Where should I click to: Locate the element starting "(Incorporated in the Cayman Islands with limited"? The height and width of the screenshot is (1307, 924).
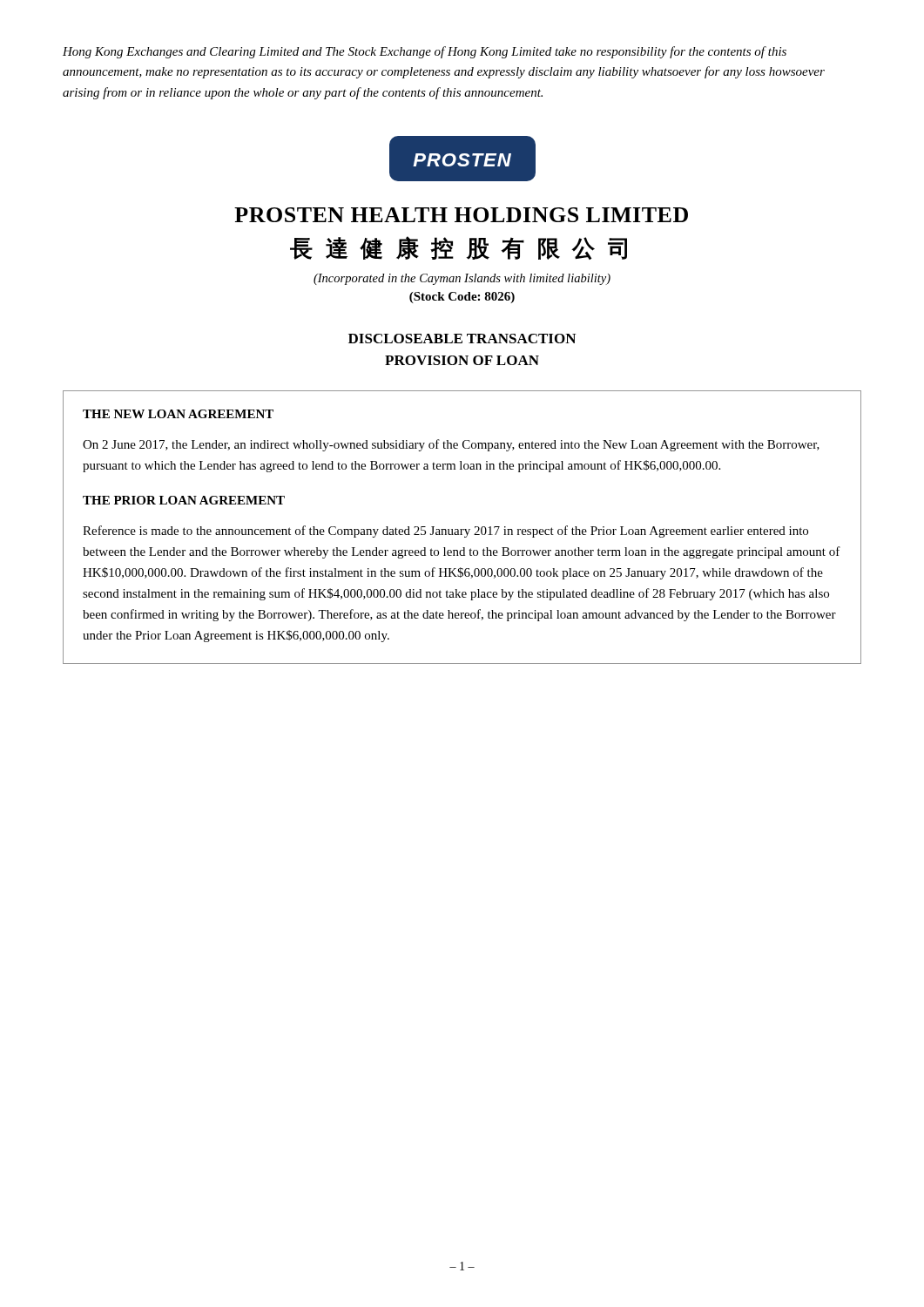pos(462,278)
